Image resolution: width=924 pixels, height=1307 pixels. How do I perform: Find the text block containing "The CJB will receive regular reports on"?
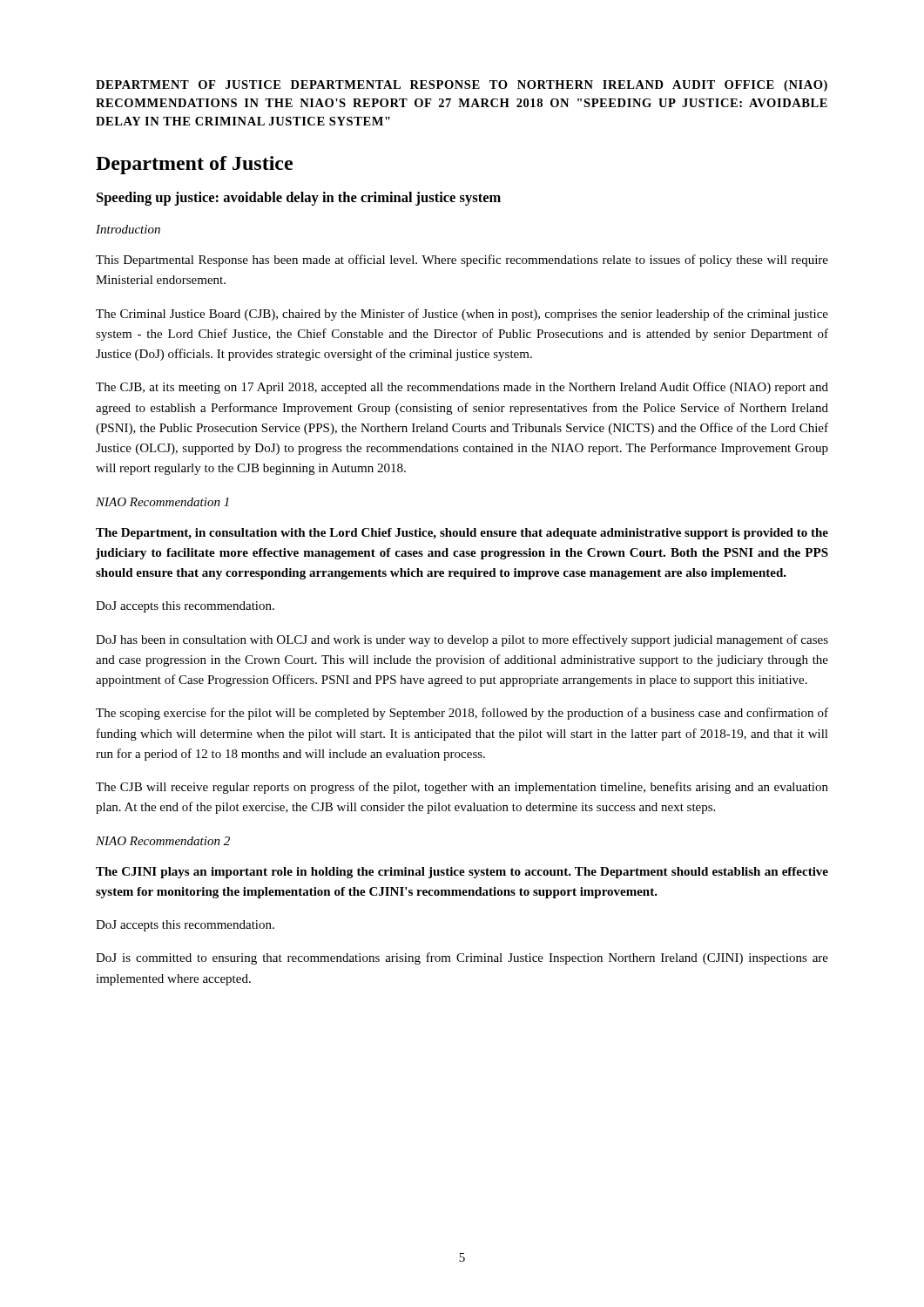(462, 798)
